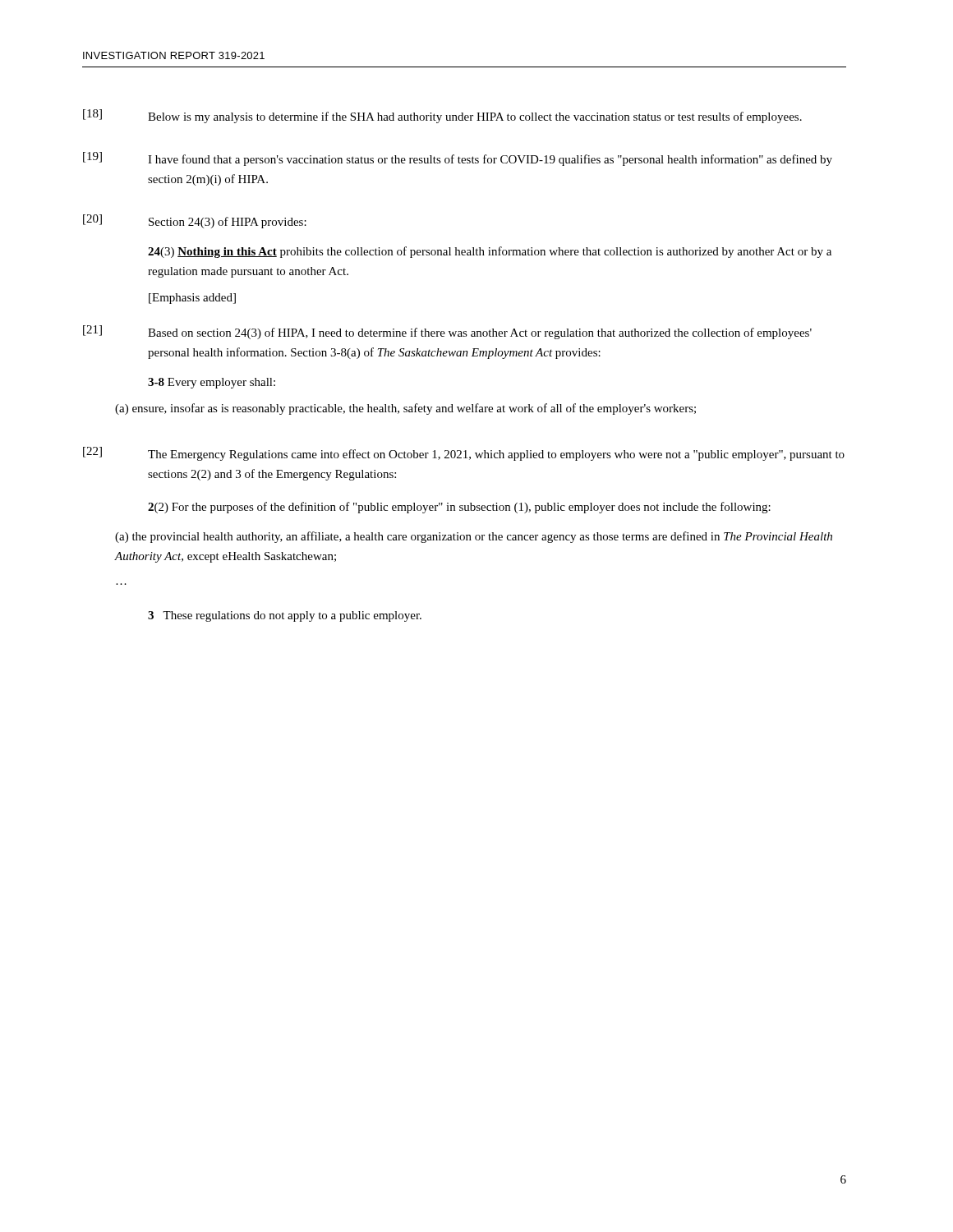Find the element starting "[18] Below is my analysis to determine"
The image size is (953, 1232).
click(464, 117)
